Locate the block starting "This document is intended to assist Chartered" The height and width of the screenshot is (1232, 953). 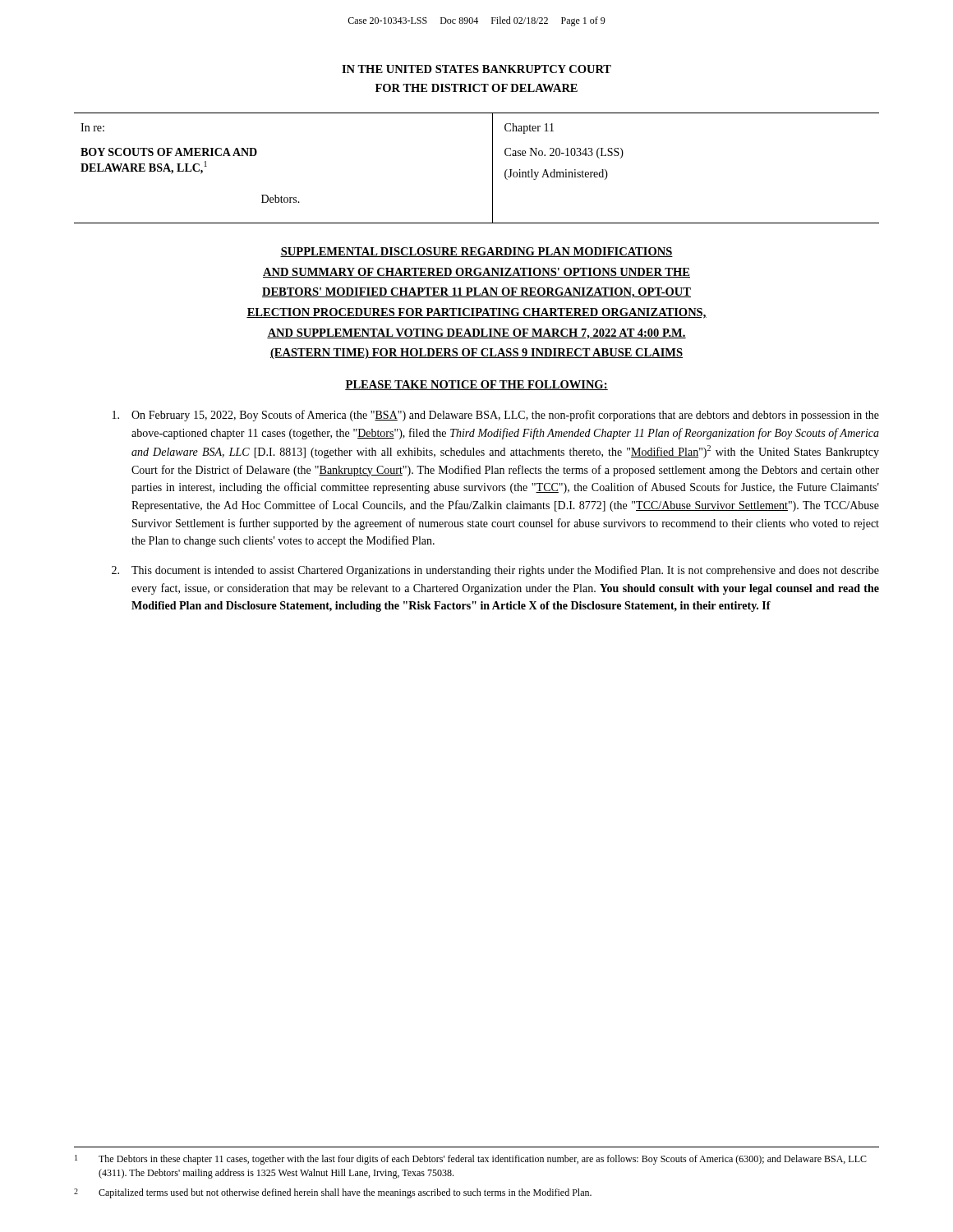[476, 589]
